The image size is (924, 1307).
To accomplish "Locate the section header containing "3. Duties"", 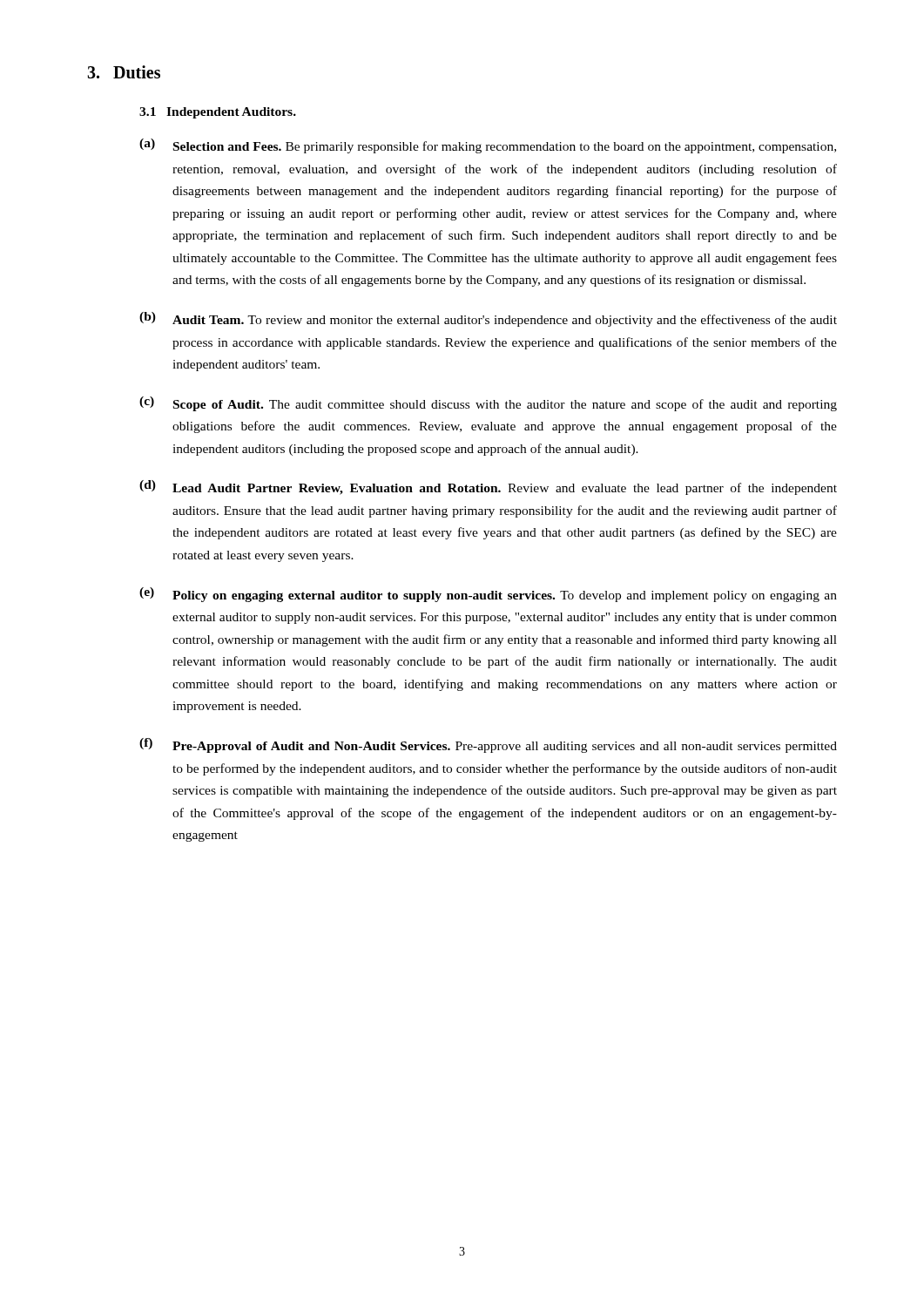I will [124, 72].
